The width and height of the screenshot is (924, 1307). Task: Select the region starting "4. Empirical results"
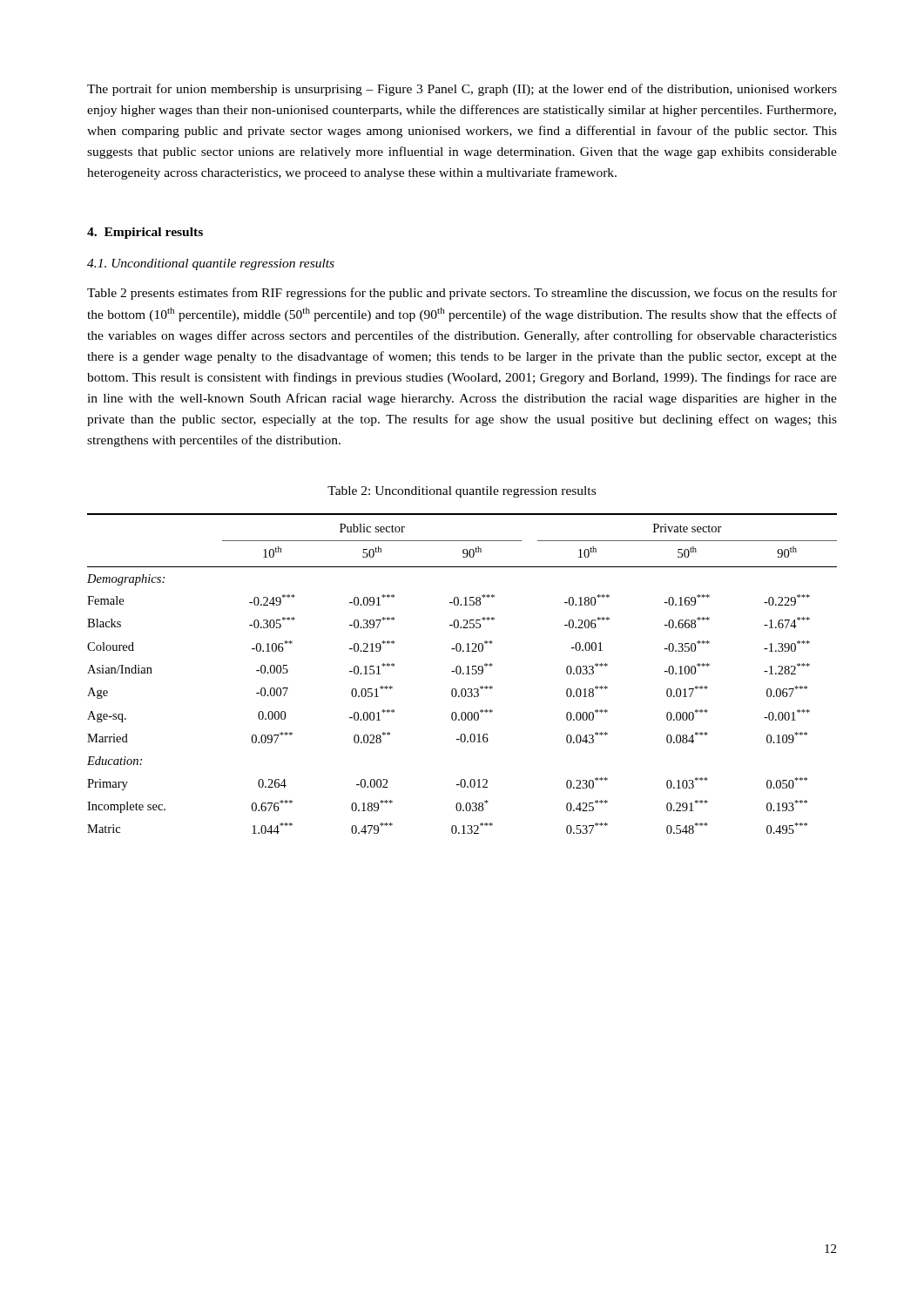[145, 231]
